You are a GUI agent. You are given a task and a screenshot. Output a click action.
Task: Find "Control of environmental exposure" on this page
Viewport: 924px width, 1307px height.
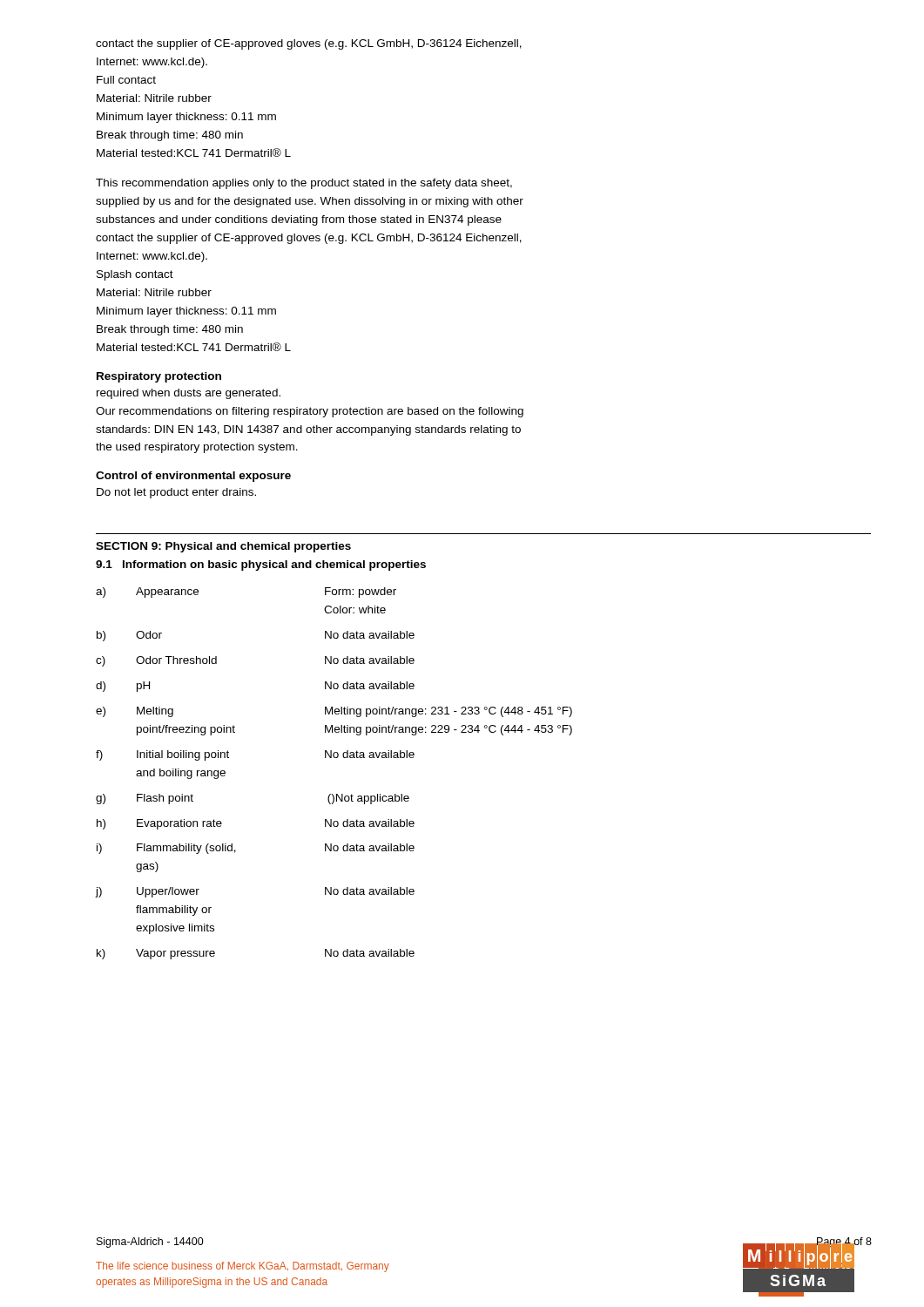(193, 476)
